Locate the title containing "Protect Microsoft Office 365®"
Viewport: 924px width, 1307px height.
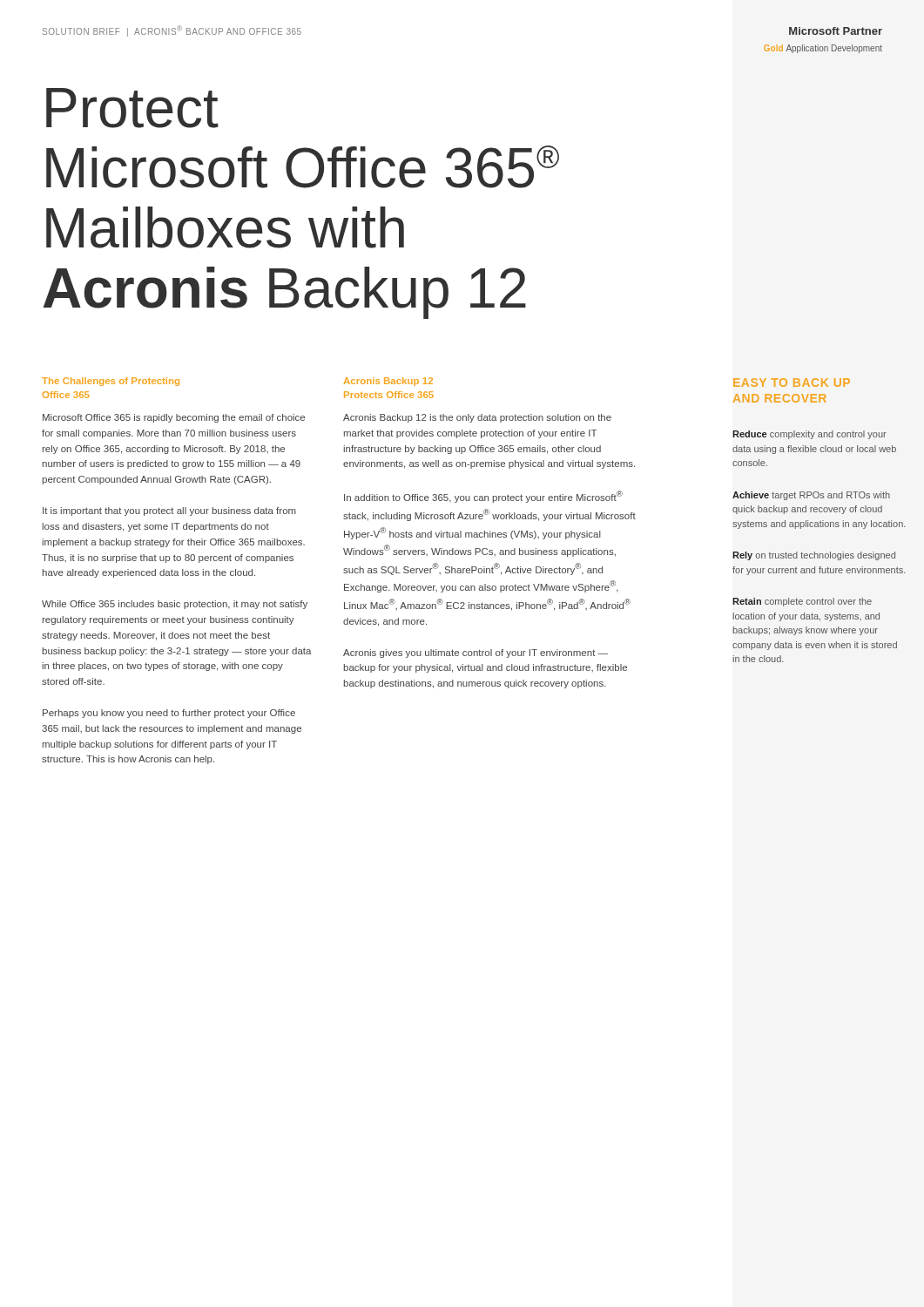pyautogui.click(x=368, y=199)
